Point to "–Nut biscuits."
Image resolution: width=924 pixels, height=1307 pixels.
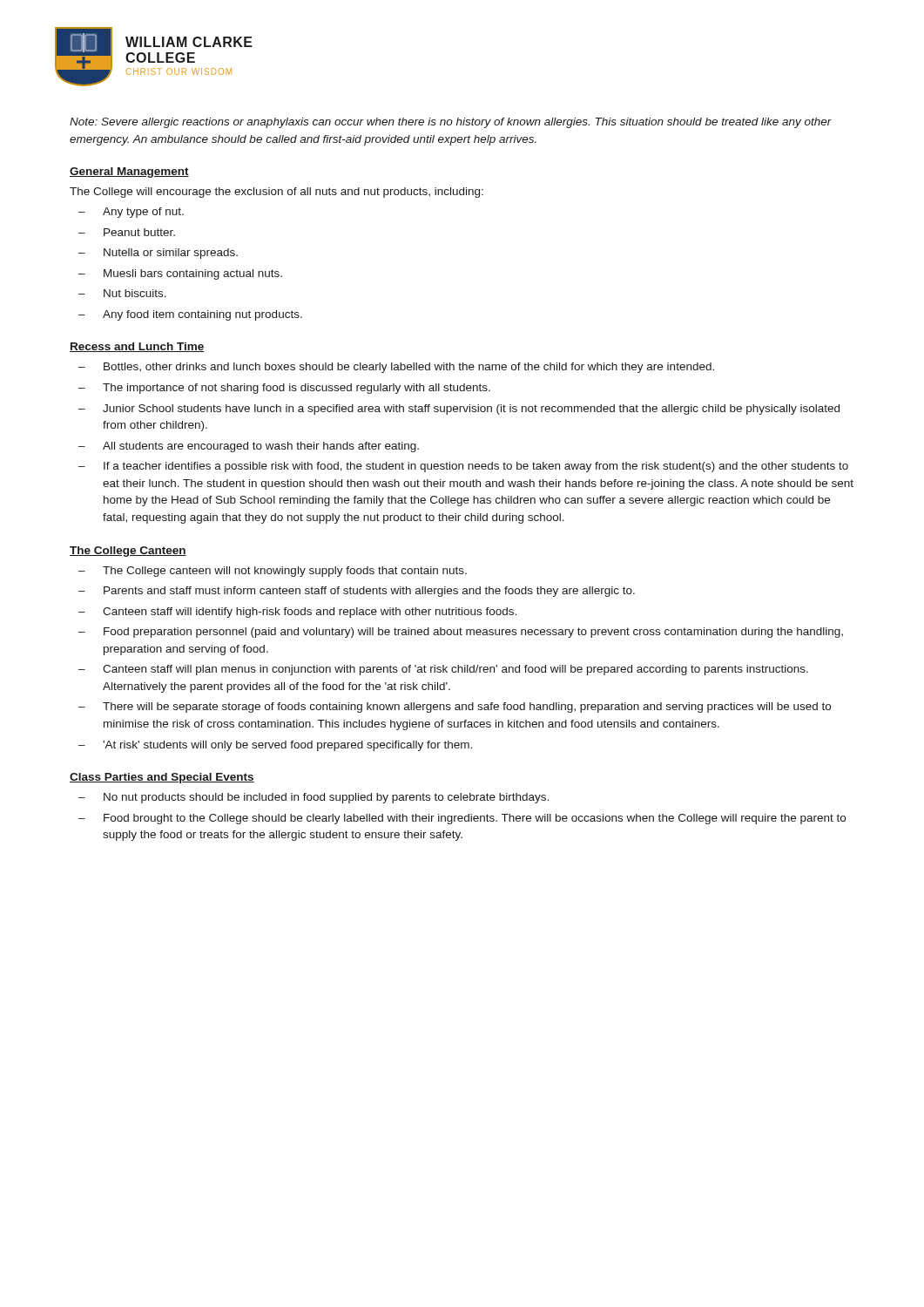tap(122, 293)
